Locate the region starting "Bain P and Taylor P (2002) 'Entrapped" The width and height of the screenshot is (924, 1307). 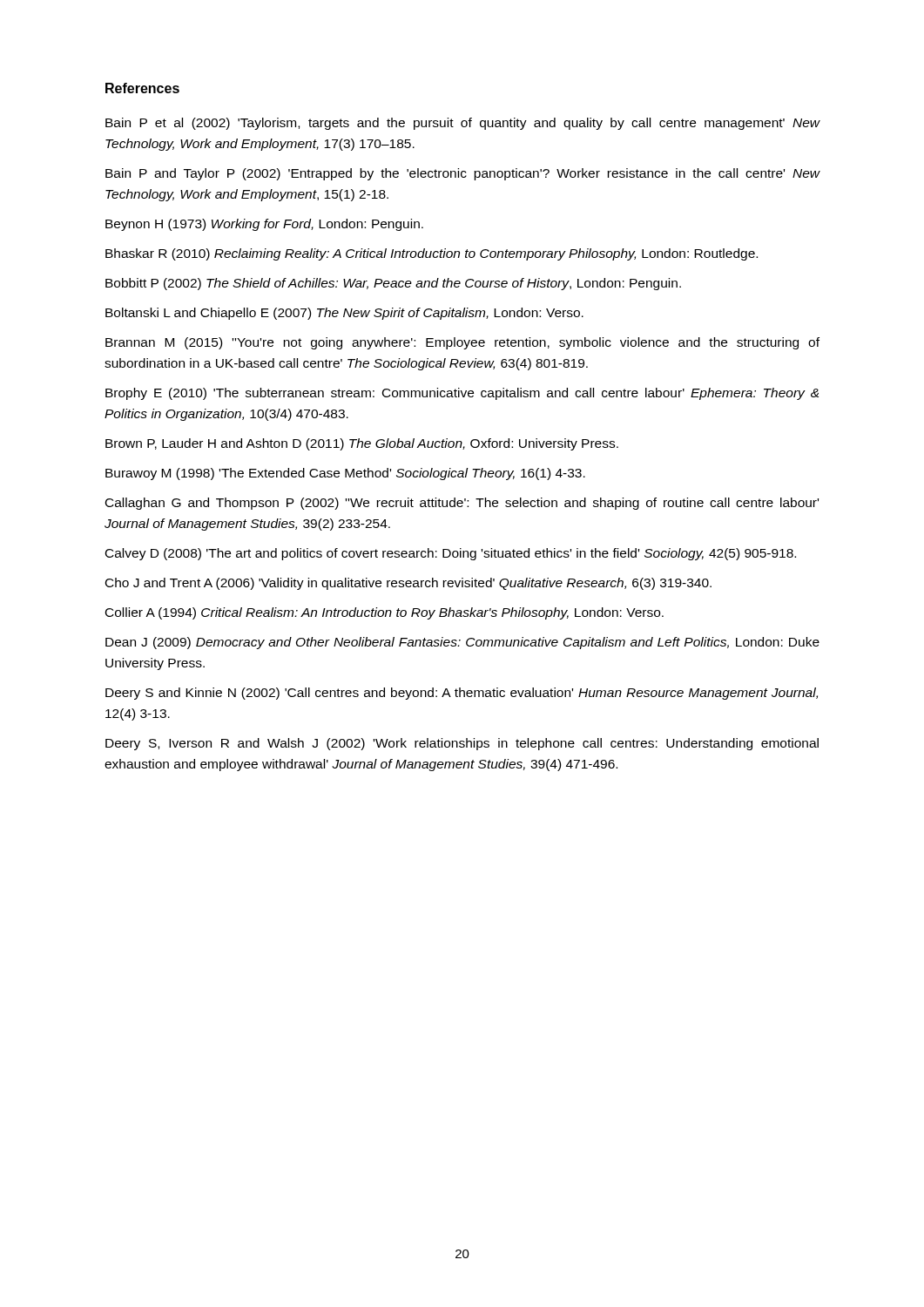coord(462,183)
